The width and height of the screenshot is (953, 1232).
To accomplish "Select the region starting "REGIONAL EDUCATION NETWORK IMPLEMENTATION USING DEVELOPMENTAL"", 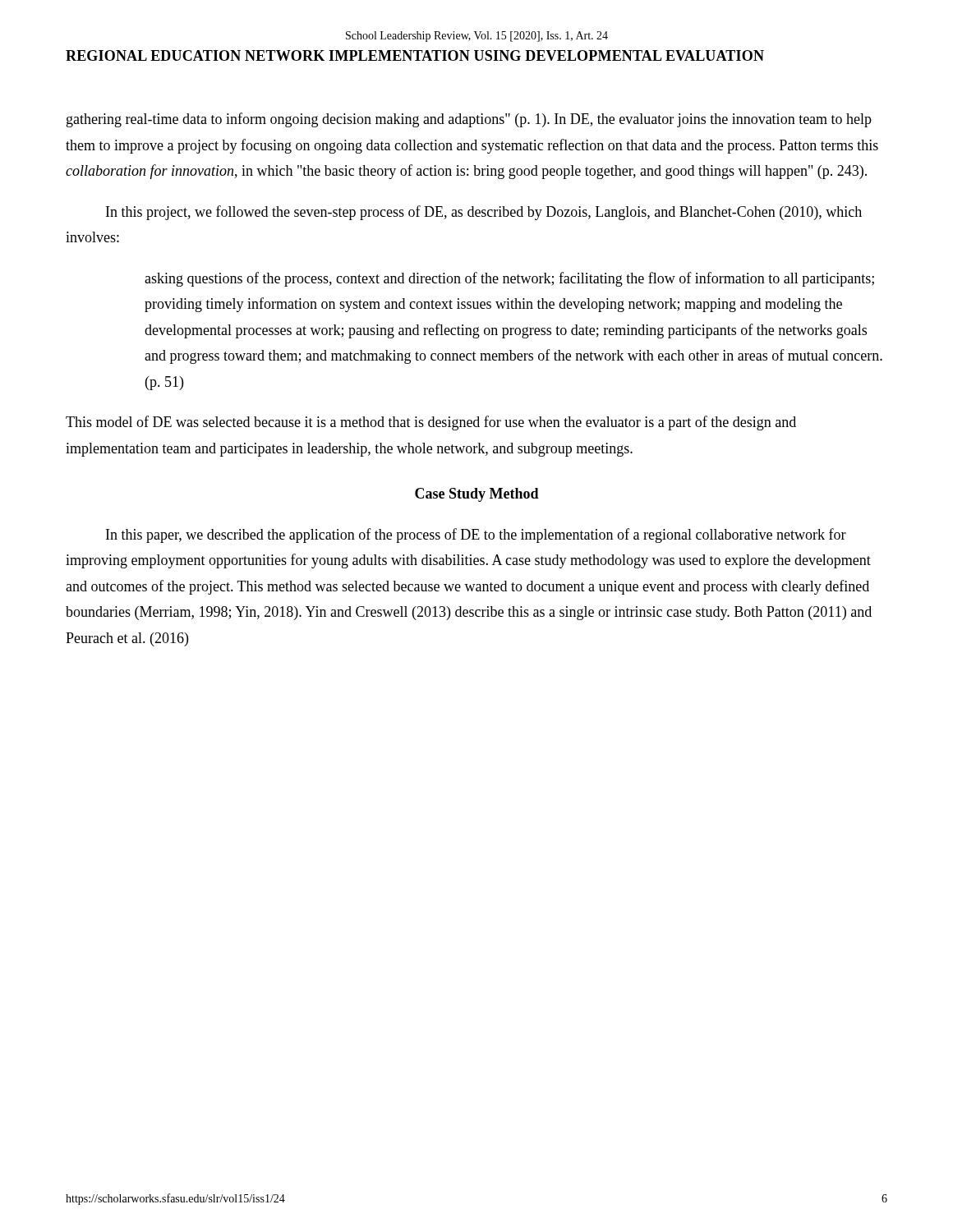I will point(415,56).
